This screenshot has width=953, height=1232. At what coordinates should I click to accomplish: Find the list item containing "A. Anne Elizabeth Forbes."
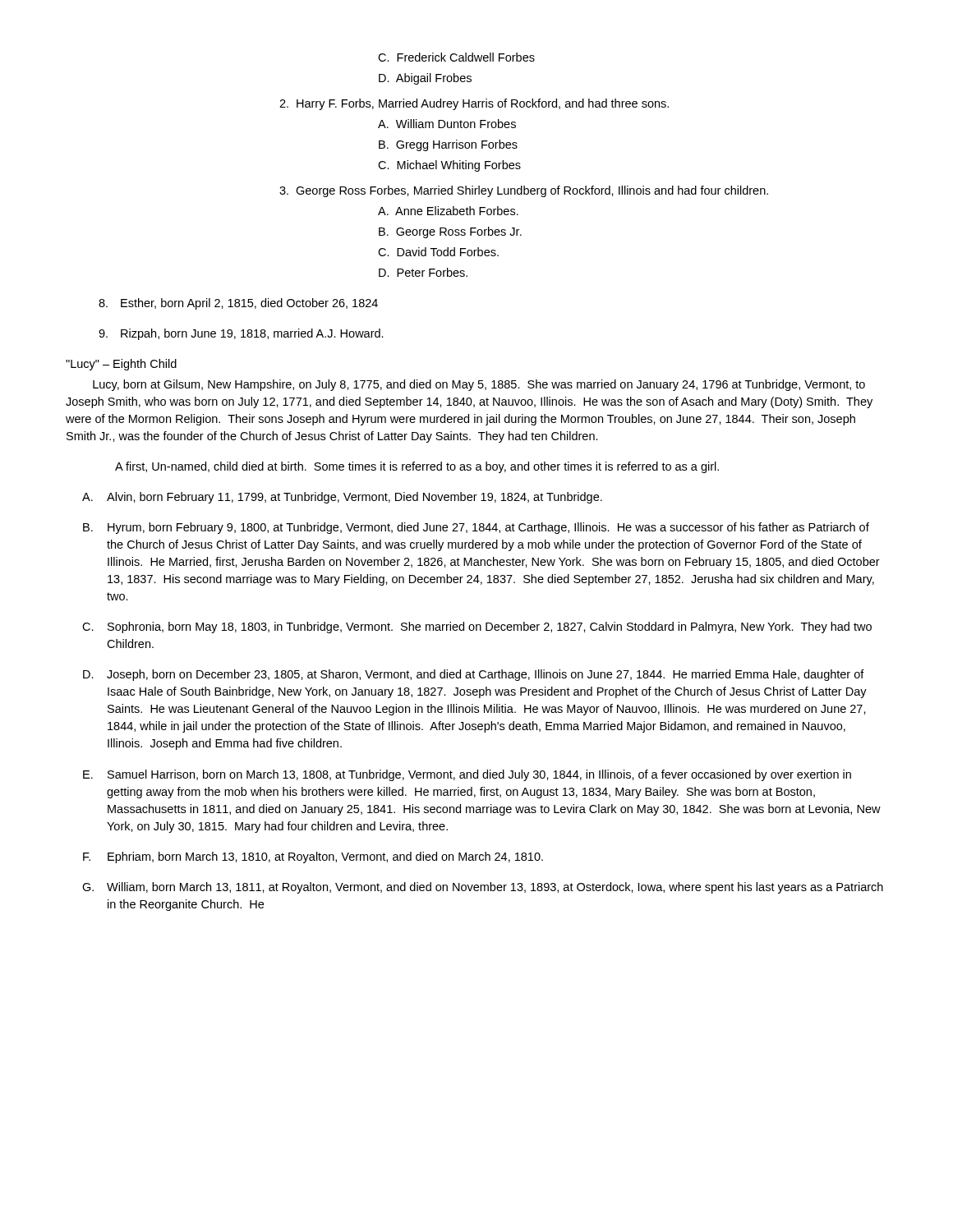(448, 211)
